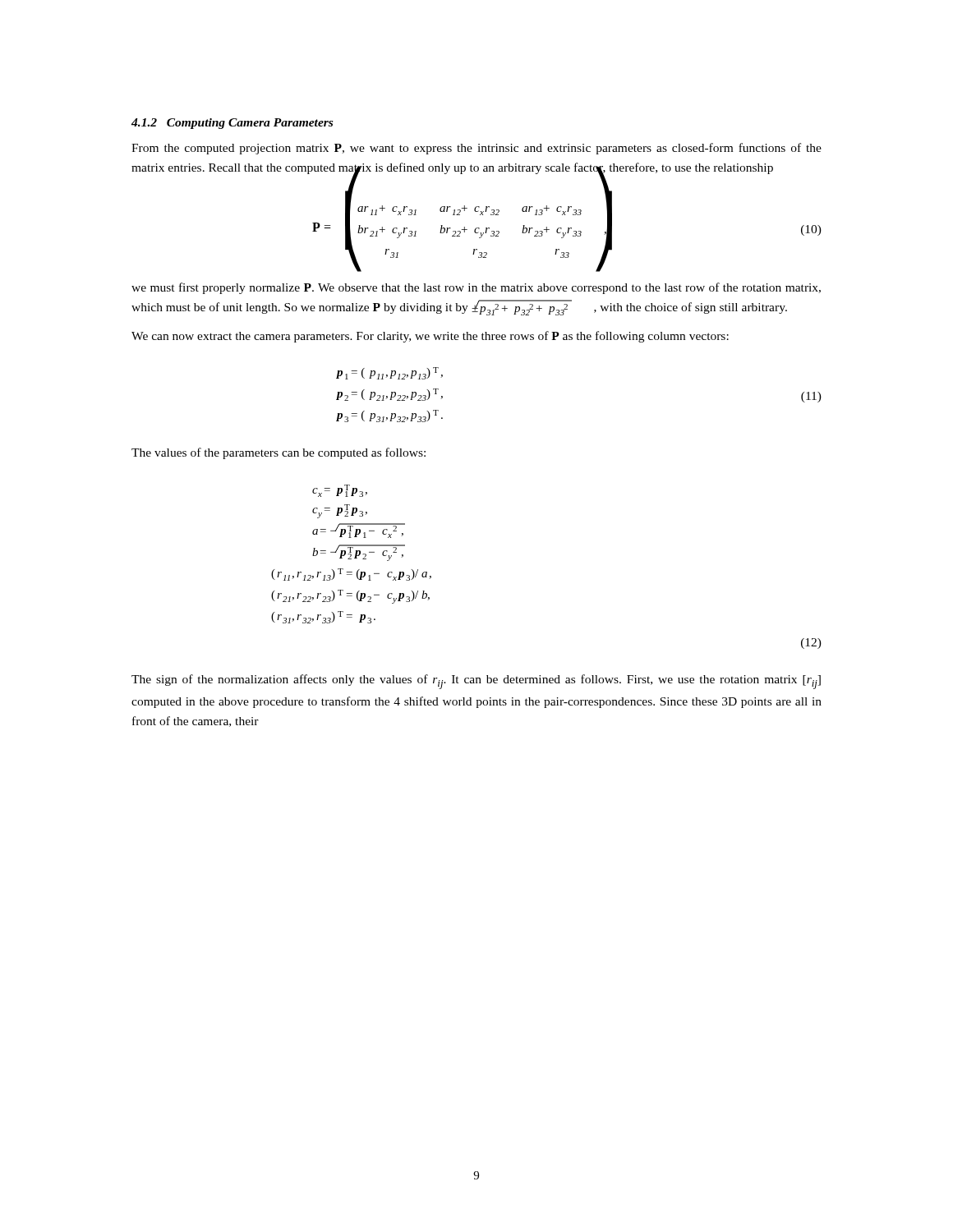Locate the text block that says "The values of the parameters can"
The width and height of the screenshot is (953, 1232).
click(279, 452)
